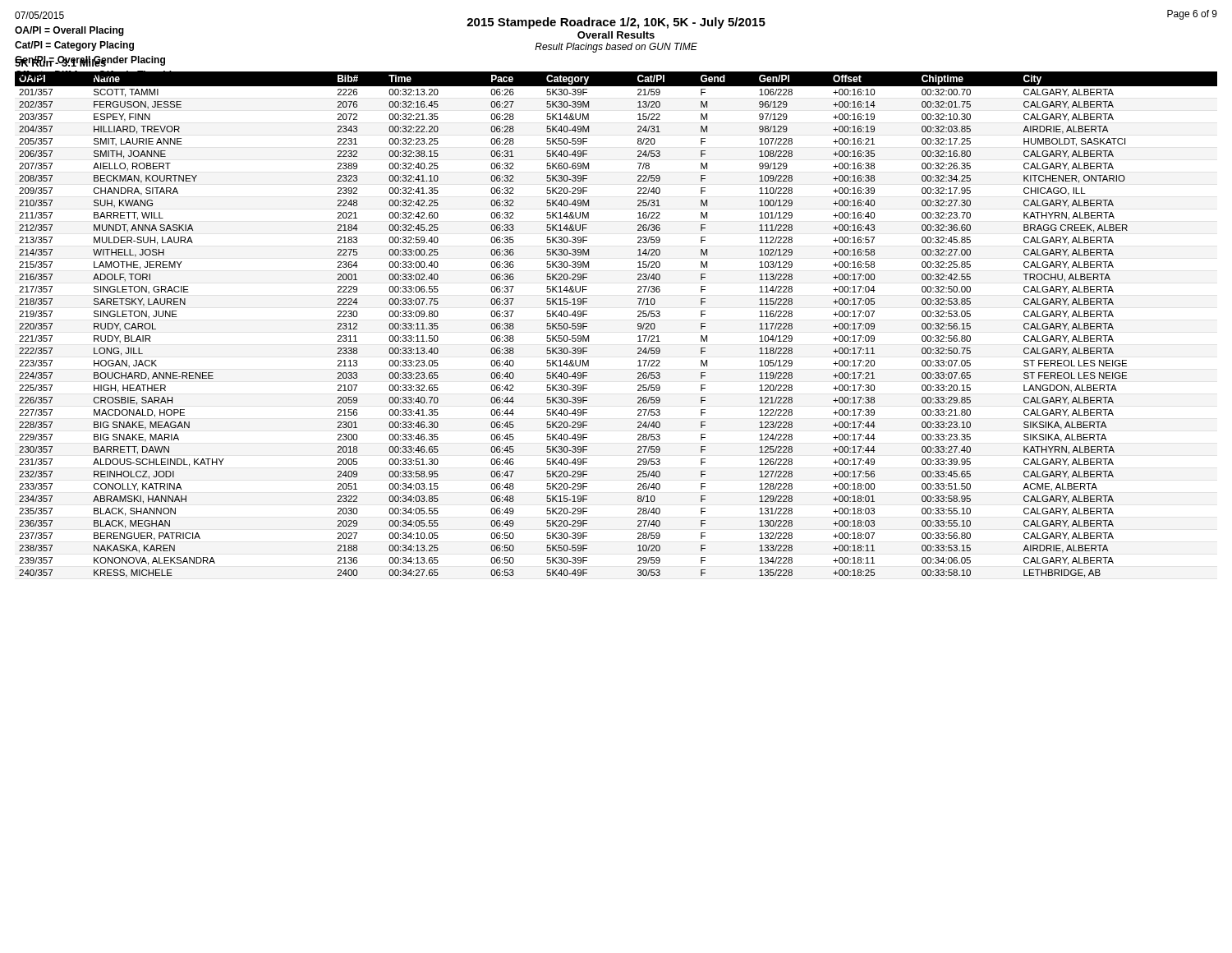Point to the section header beginning "5K Run -"
The image size is (1232, 953).
[60, 63]
